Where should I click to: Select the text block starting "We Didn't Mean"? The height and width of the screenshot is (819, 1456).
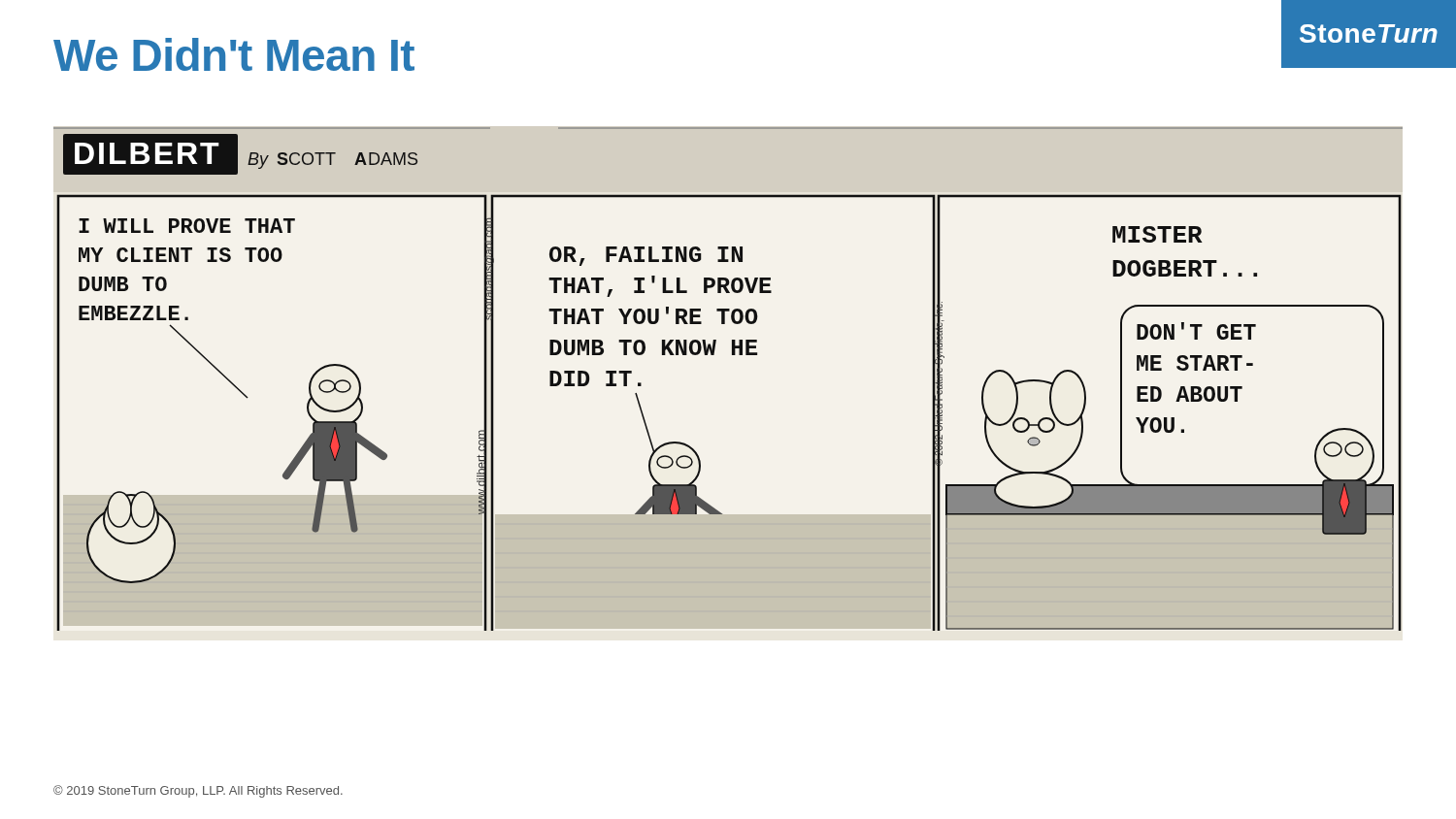234,55
